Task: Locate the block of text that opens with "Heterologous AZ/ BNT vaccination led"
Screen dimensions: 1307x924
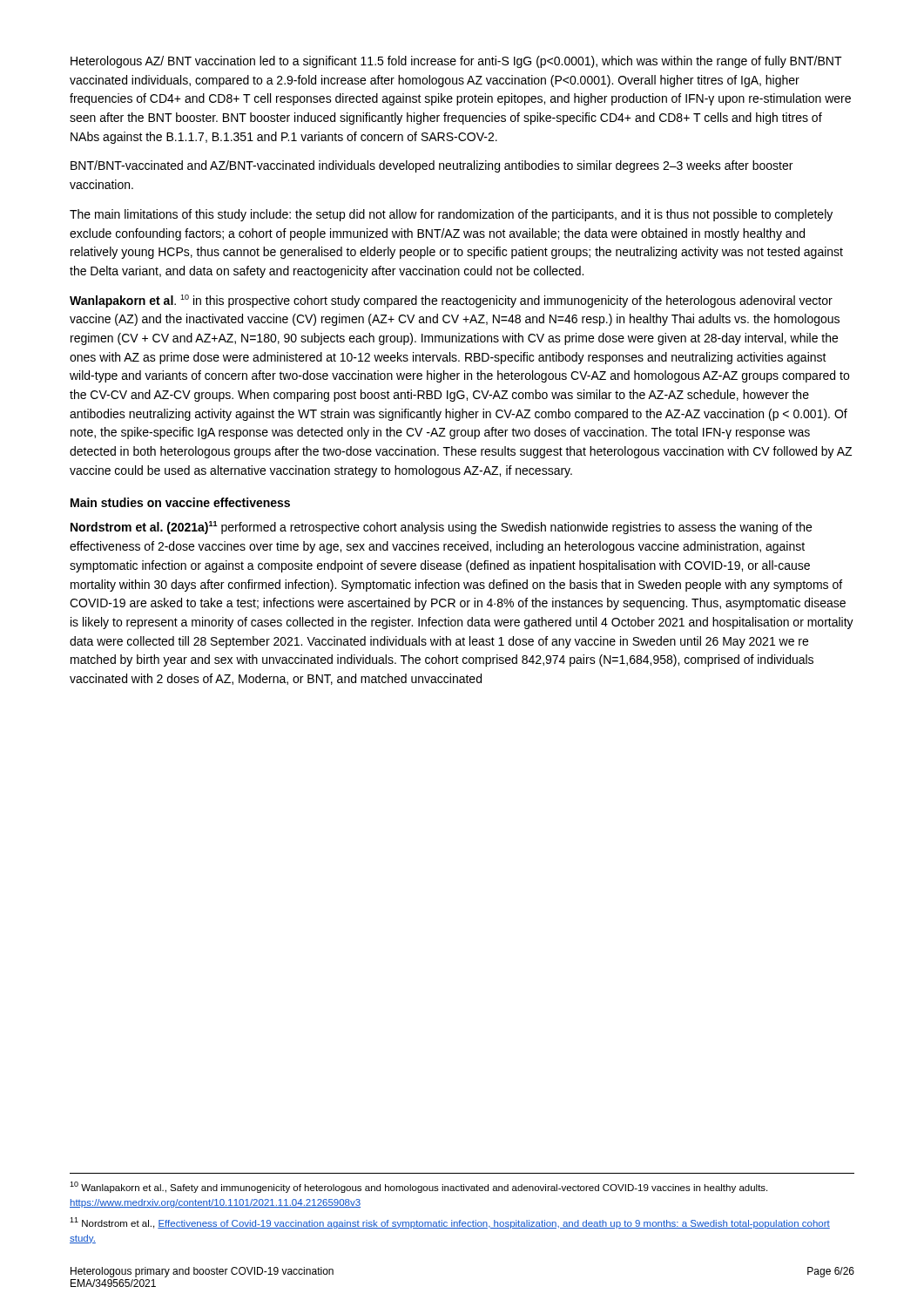Action: [x=462, y=100]
